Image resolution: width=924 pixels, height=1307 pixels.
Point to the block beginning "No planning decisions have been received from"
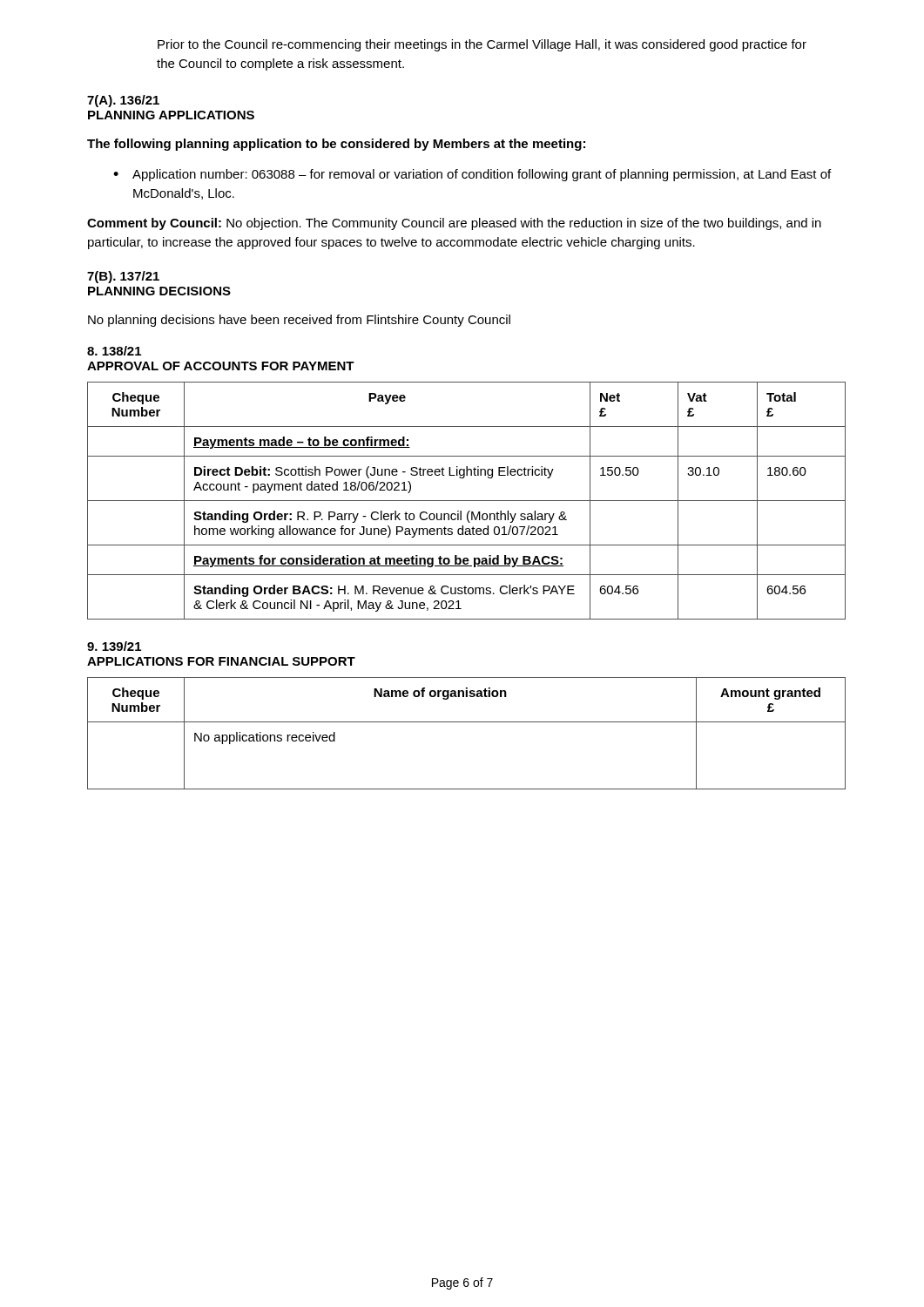pos(299,320)
